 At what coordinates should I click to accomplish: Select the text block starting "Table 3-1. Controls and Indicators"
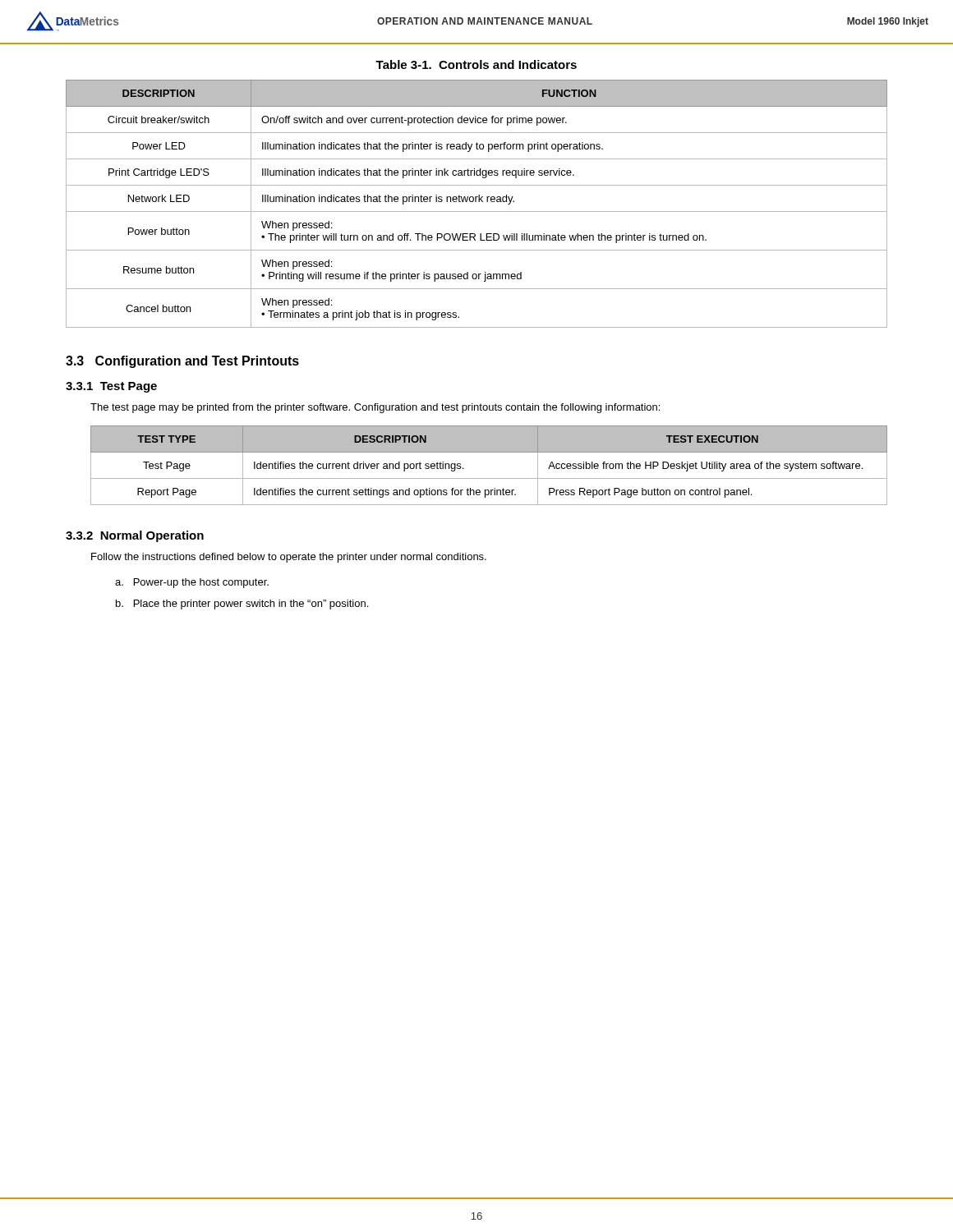coord(476,64)
